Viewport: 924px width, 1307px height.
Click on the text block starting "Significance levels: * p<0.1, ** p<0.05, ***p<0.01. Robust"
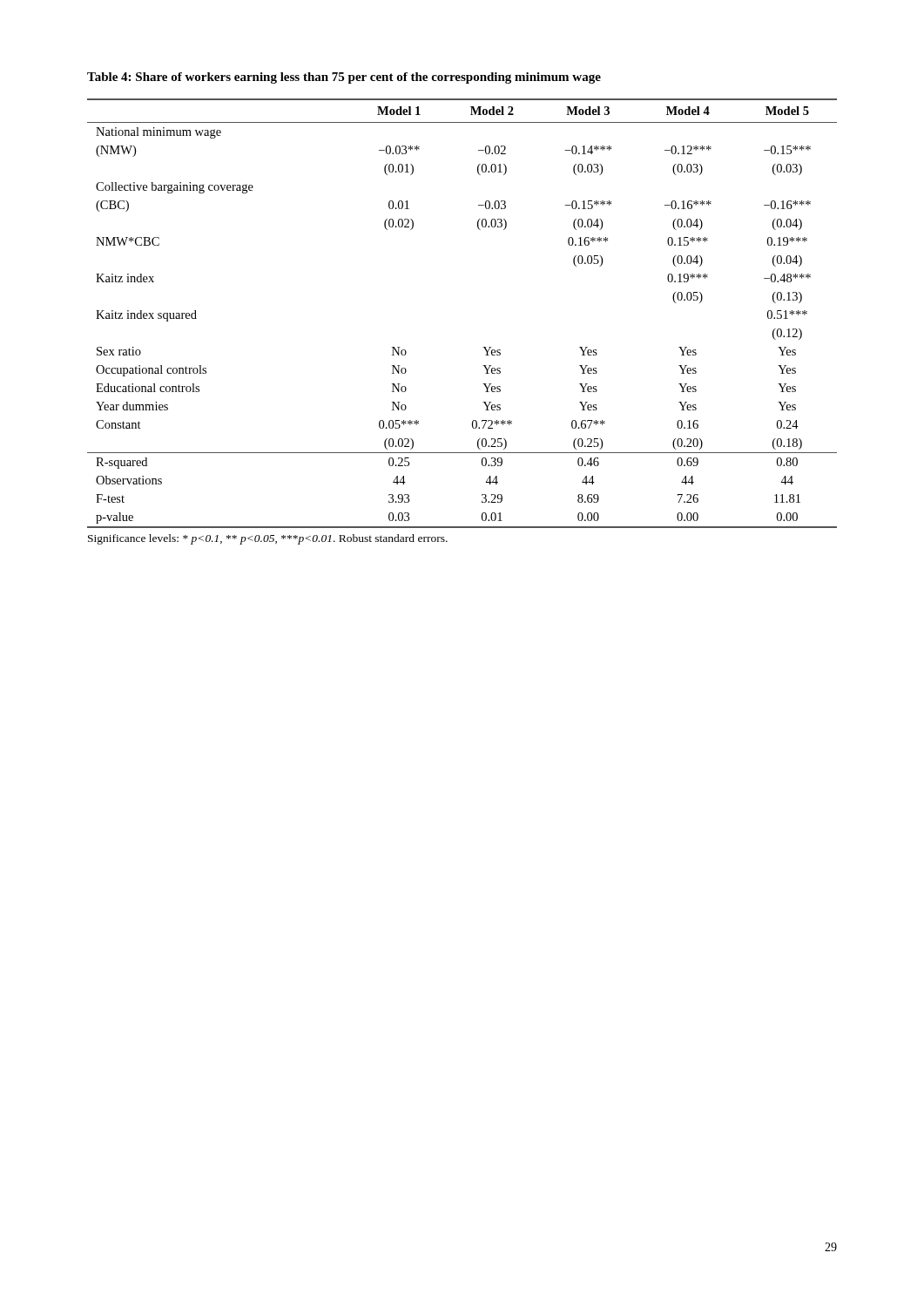(268, 538)
